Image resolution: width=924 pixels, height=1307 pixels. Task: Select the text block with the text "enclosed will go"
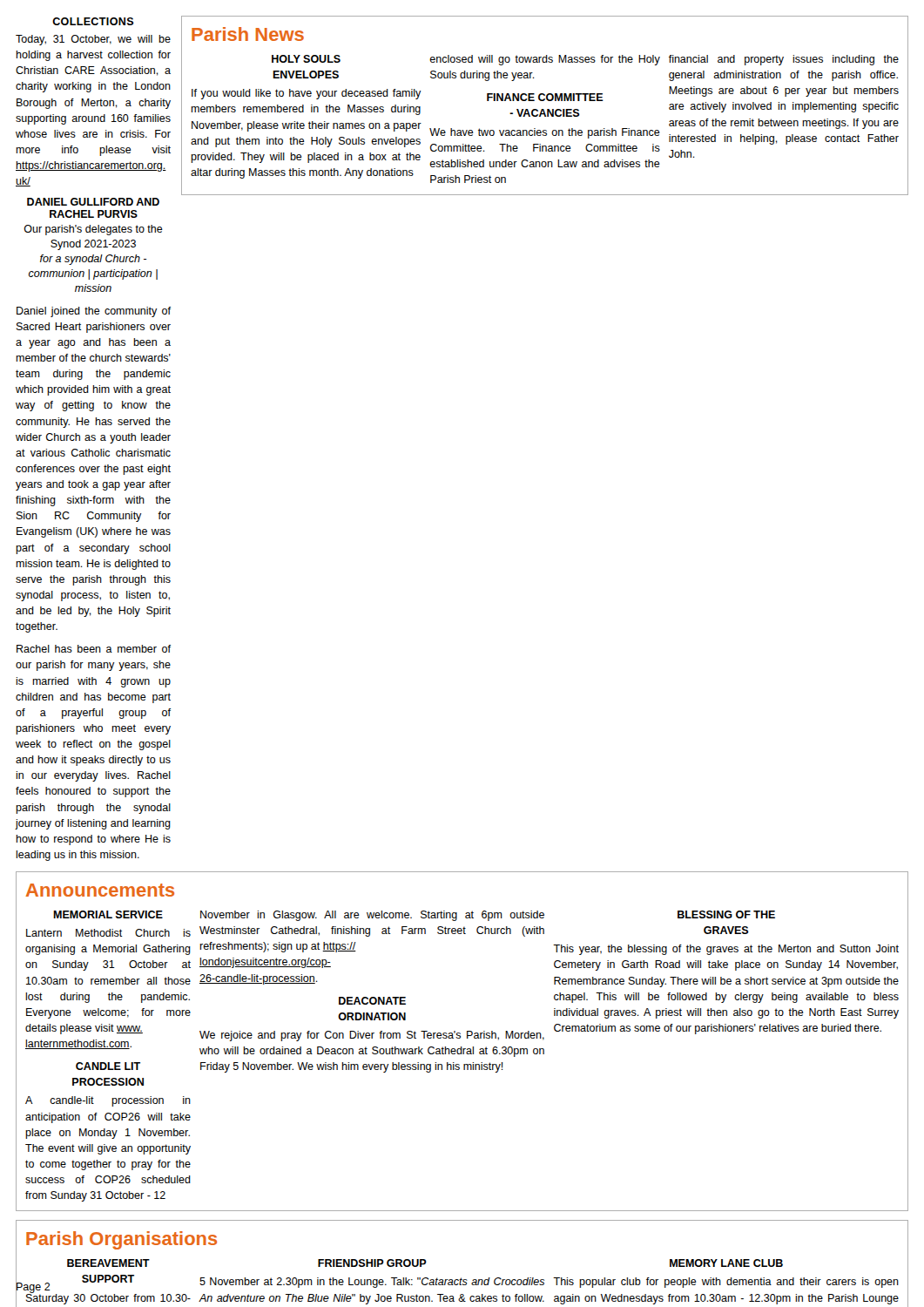click(545, 67)
